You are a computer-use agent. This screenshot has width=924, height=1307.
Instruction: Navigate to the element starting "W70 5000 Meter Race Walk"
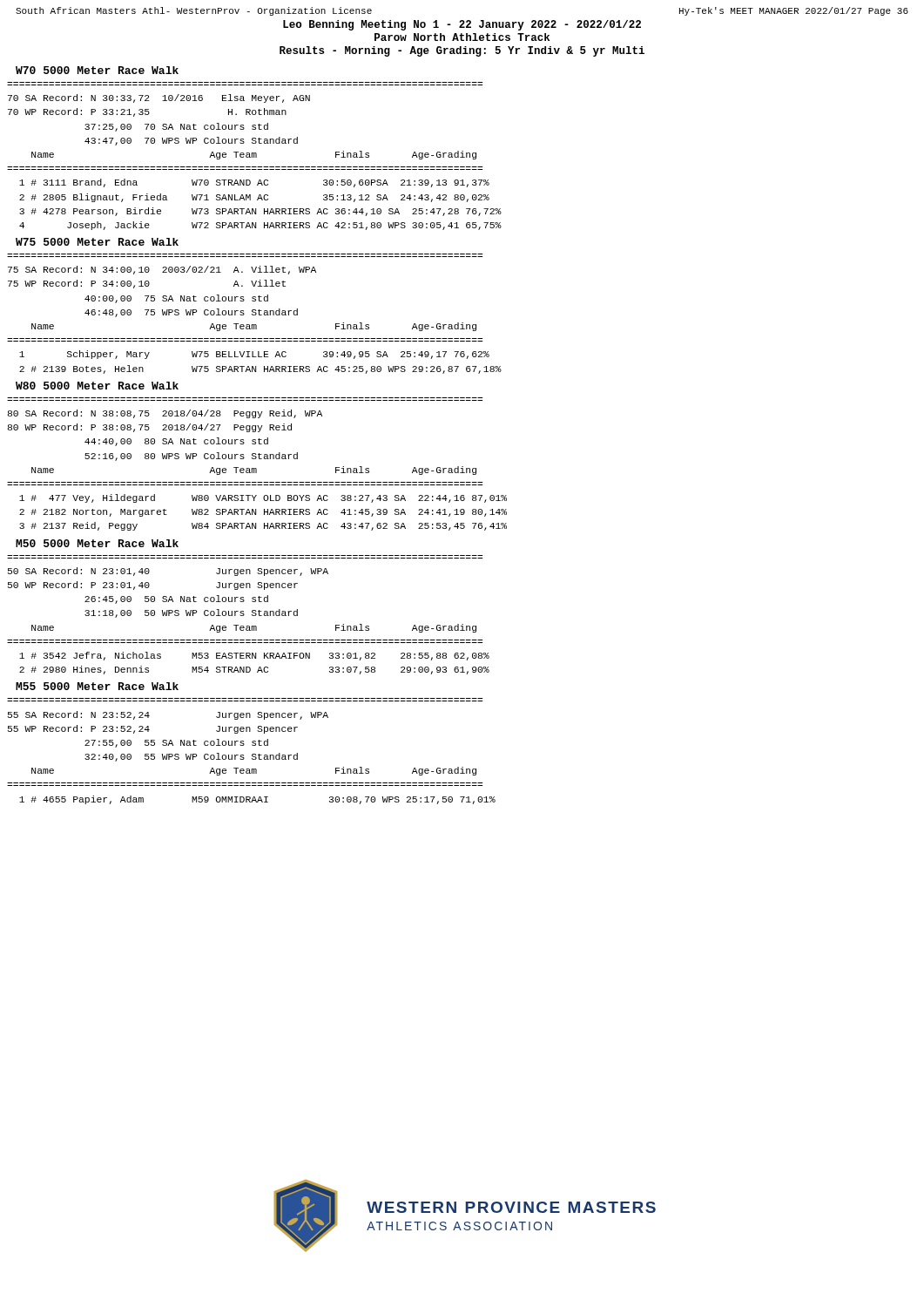[x=97, y=71]
